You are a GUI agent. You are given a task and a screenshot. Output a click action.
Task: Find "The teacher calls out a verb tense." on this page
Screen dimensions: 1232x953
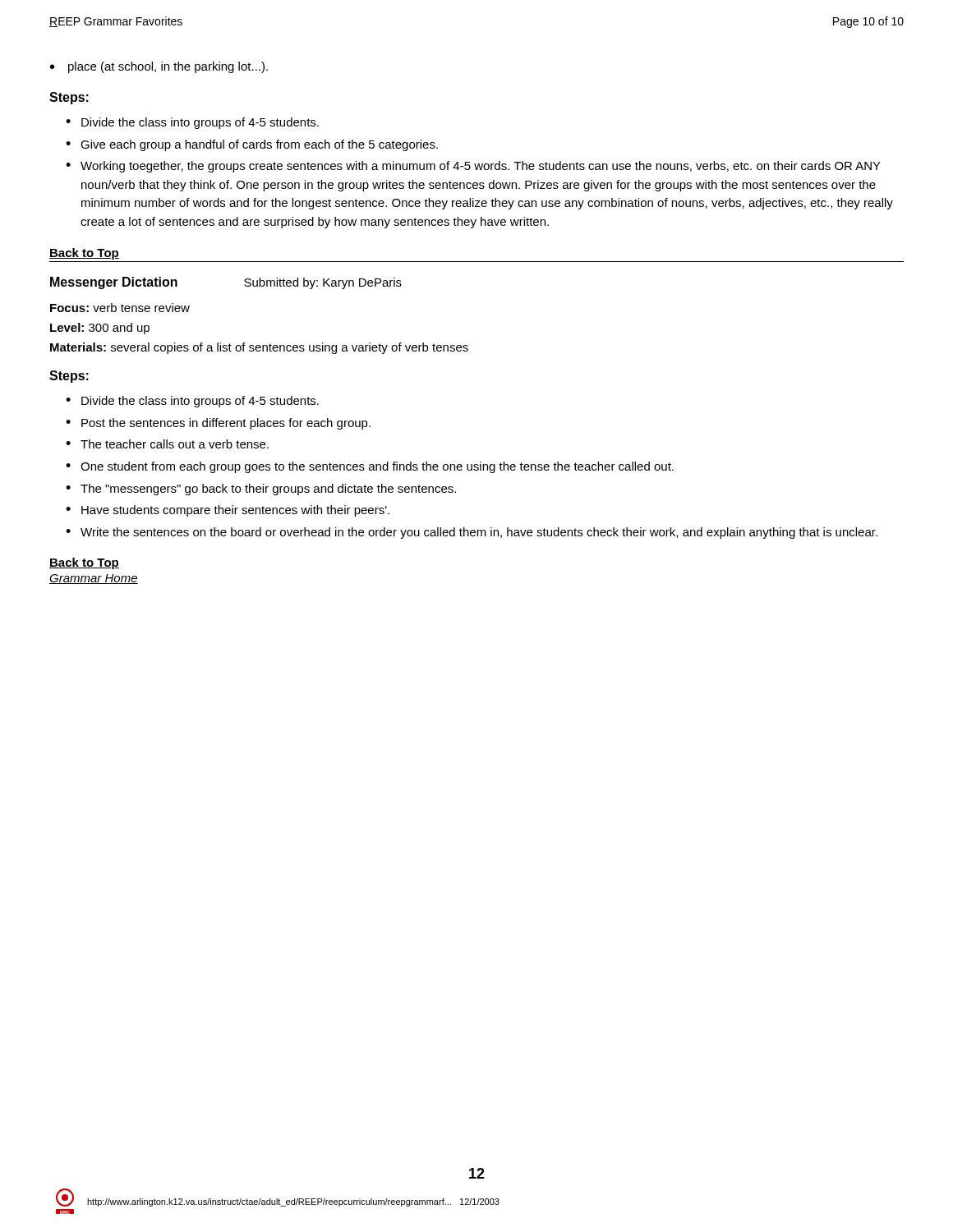click(x=175, y=444)
